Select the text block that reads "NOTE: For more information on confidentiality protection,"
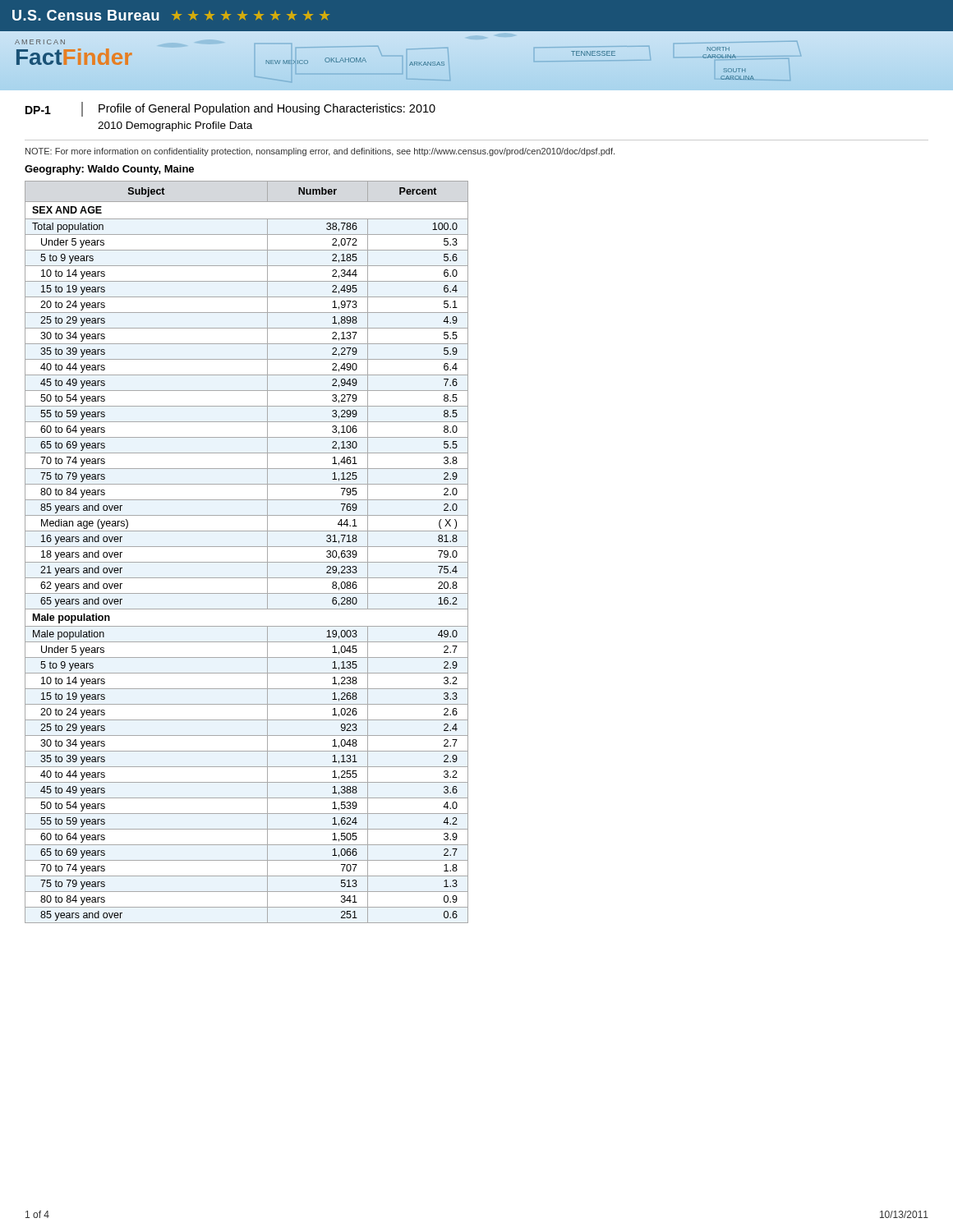This screenshot has height=1232, width=953. point(320,151)
